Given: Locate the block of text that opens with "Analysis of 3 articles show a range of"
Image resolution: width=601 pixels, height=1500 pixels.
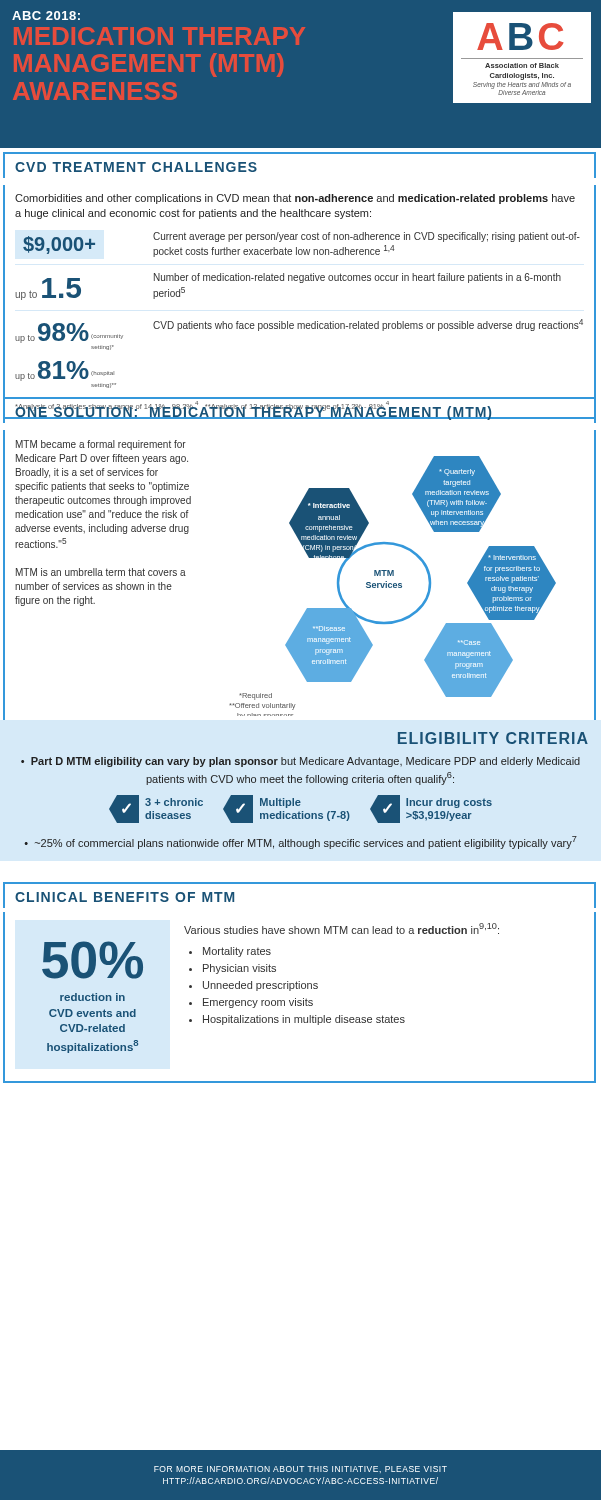Looking at the screenshot, I should tap(202, 405).
